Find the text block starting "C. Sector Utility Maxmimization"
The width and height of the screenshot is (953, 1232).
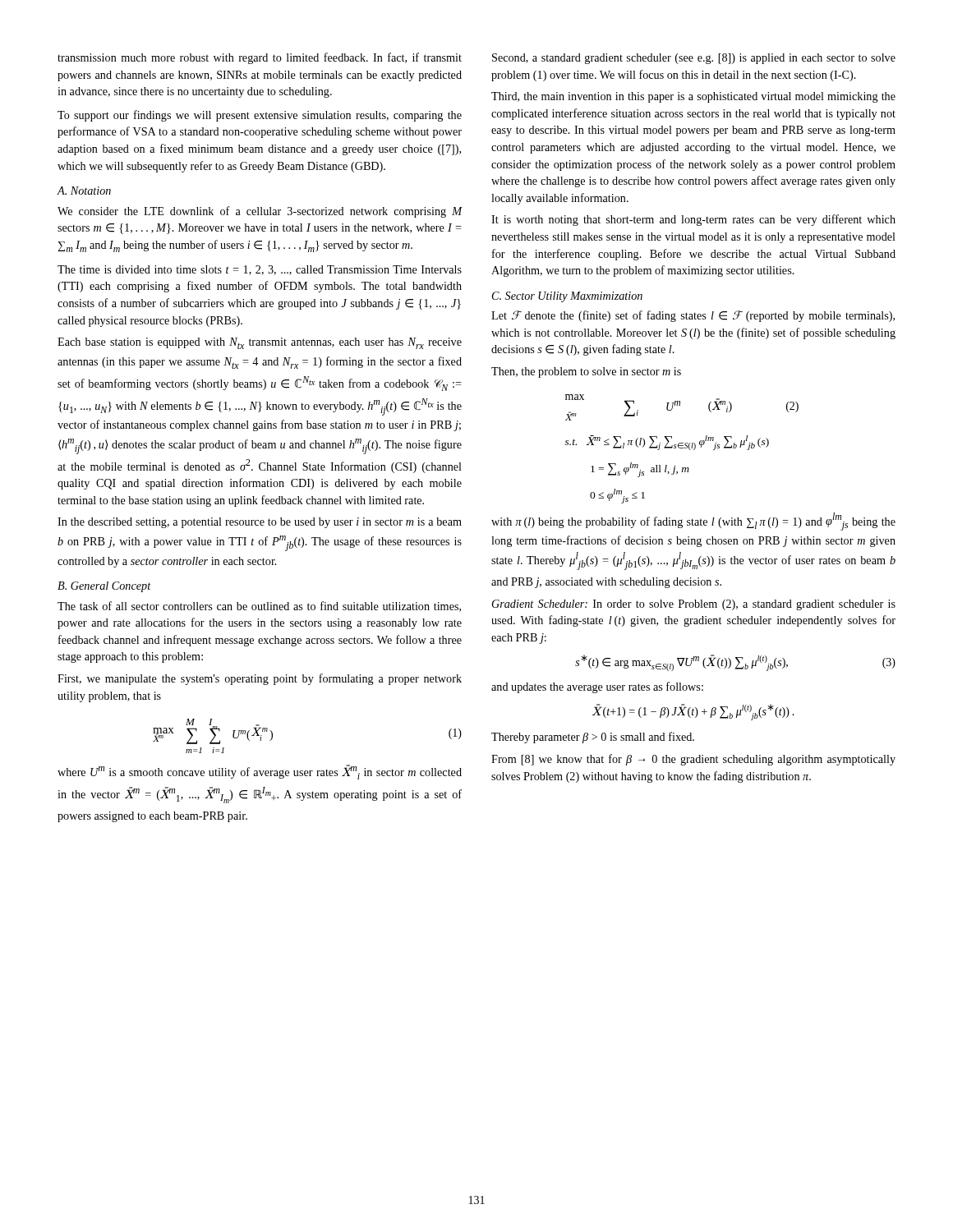(x=567, y=295)
